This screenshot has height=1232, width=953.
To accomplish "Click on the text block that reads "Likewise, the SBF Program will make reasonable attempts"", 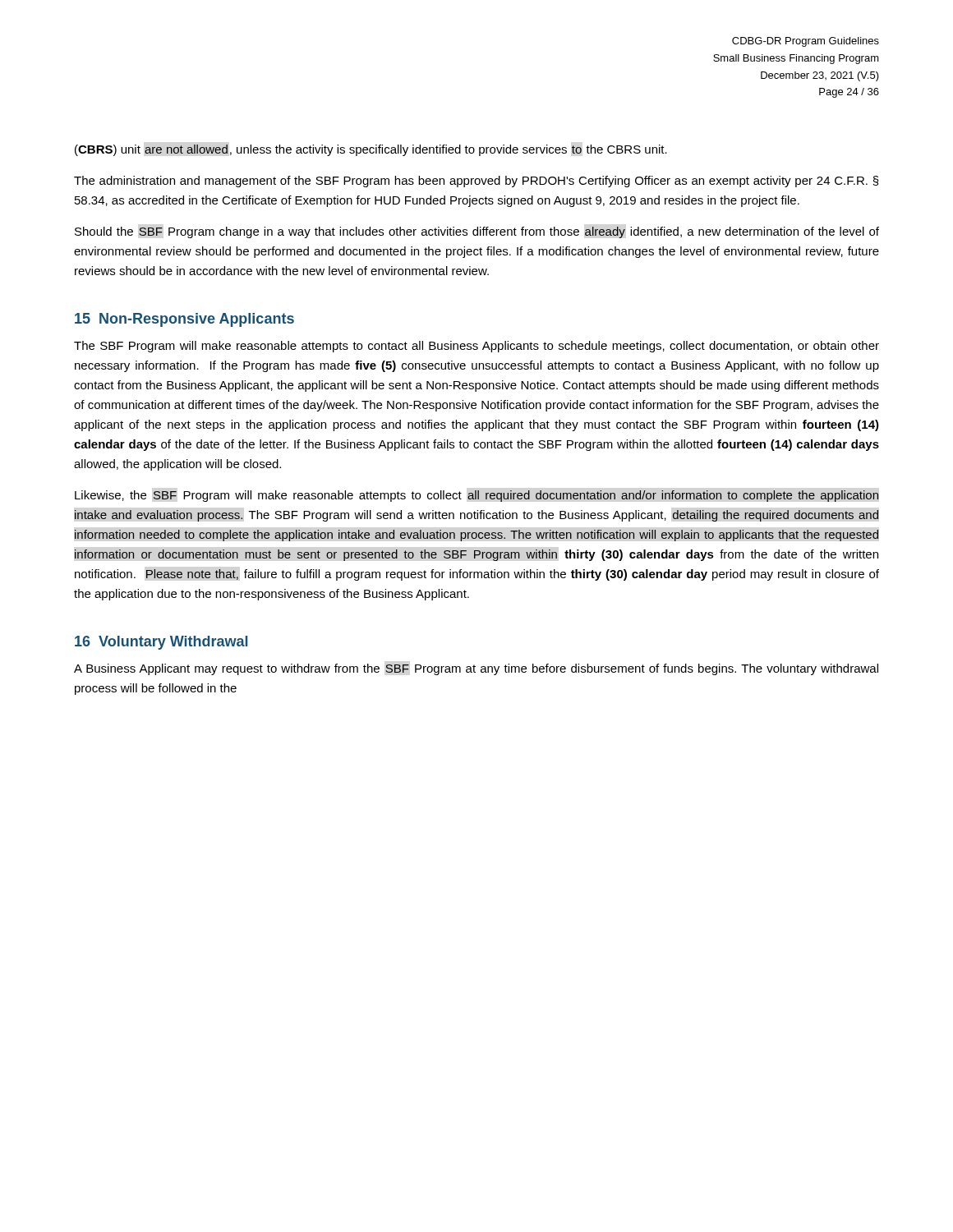I will [476, 544].
